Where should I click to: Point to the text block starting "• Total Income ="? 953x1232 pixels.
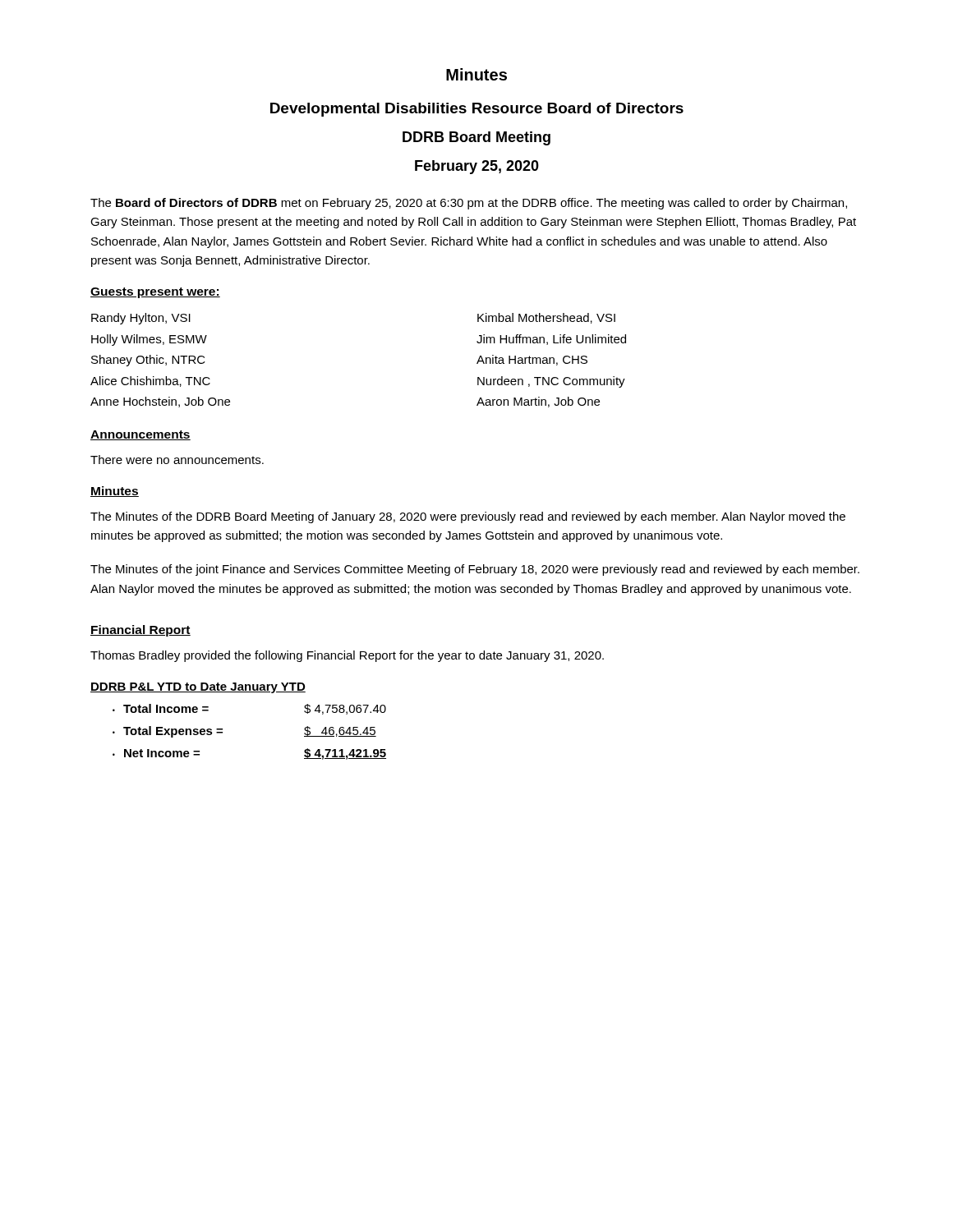point(164,709)
